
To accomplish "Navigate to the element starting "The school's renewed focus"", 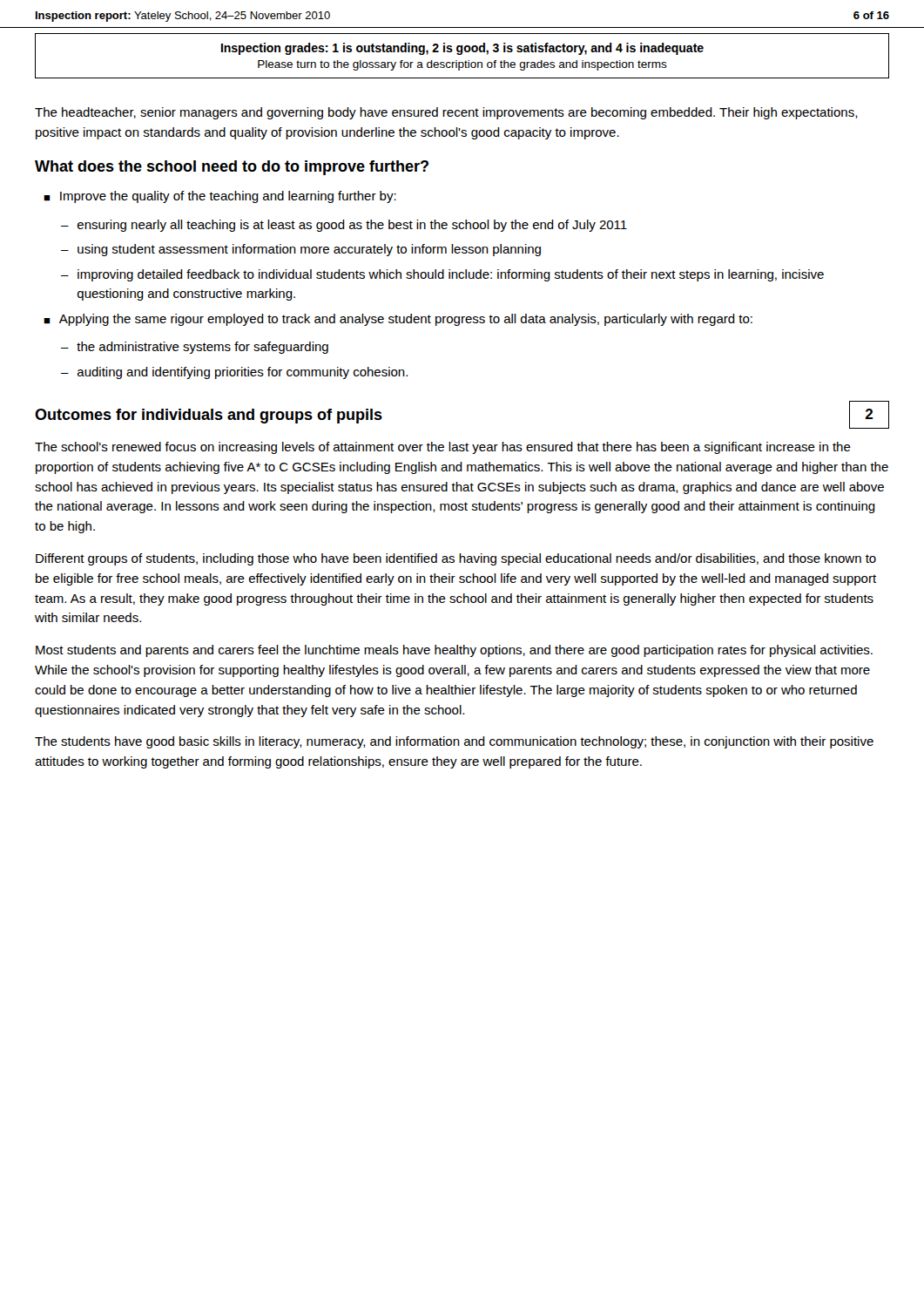I will pos(462,486).
